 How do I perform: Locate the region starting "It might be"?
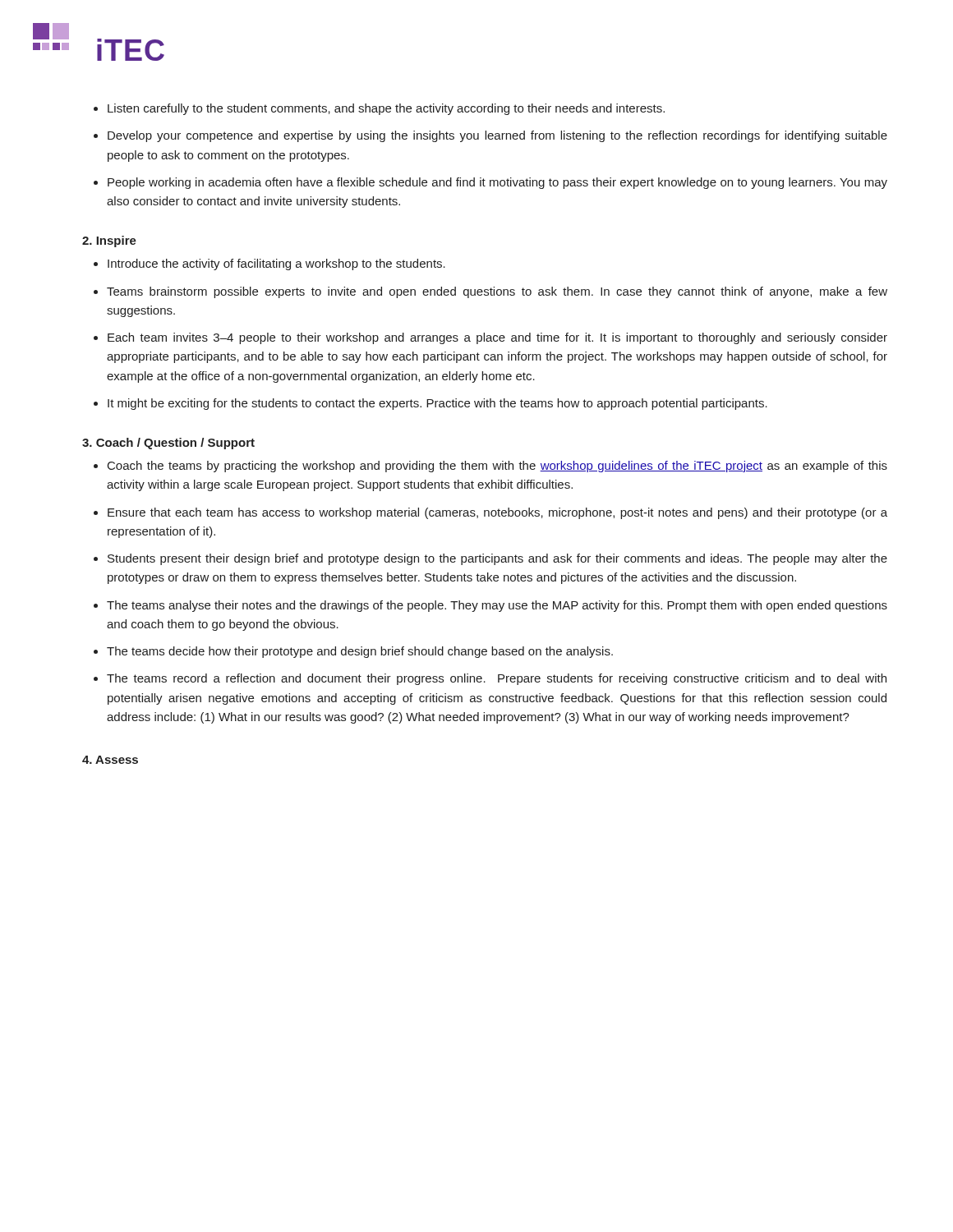point(437,403)
